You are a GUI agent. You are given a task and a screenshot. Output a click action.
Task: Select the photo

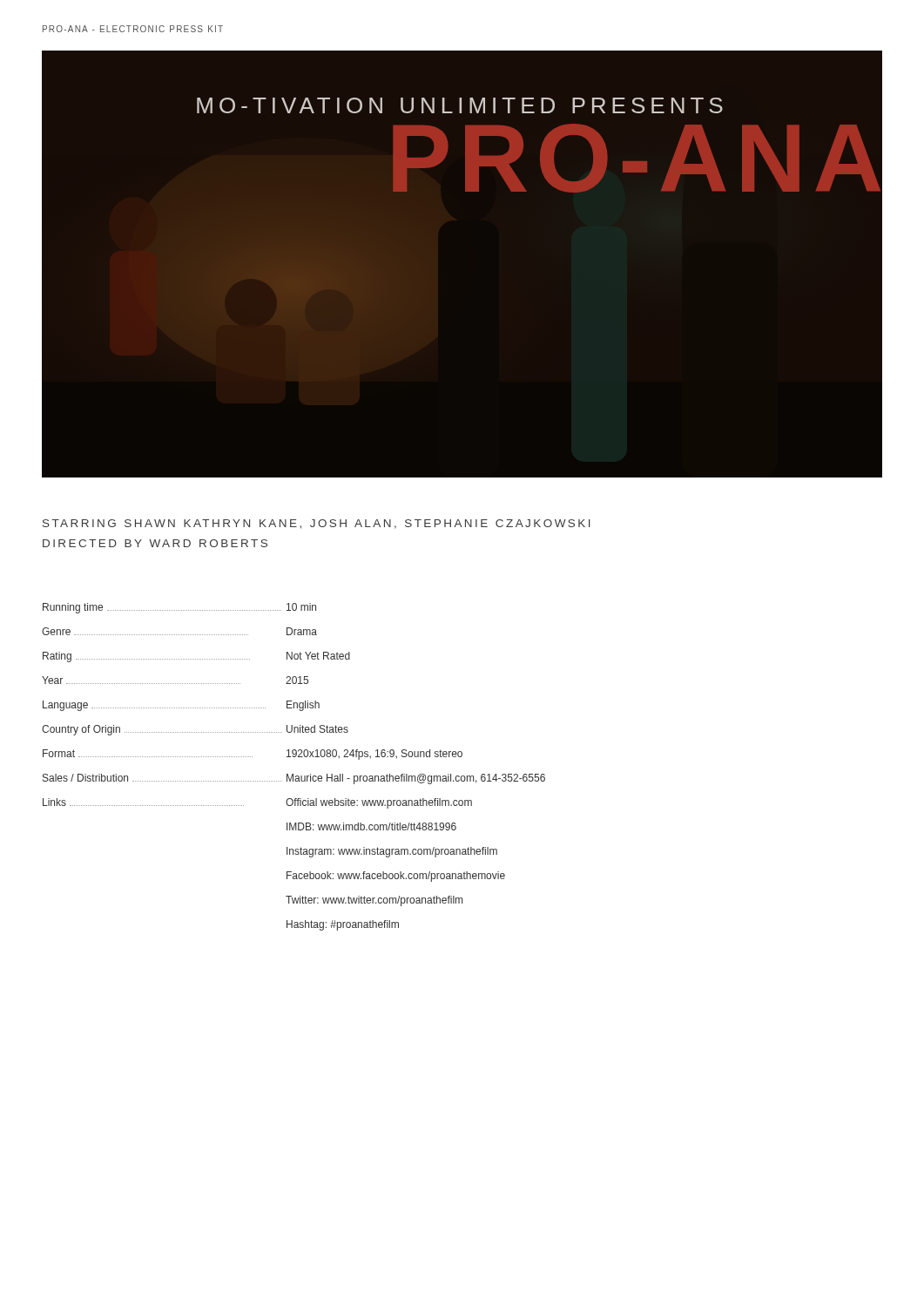coord(462,264)
